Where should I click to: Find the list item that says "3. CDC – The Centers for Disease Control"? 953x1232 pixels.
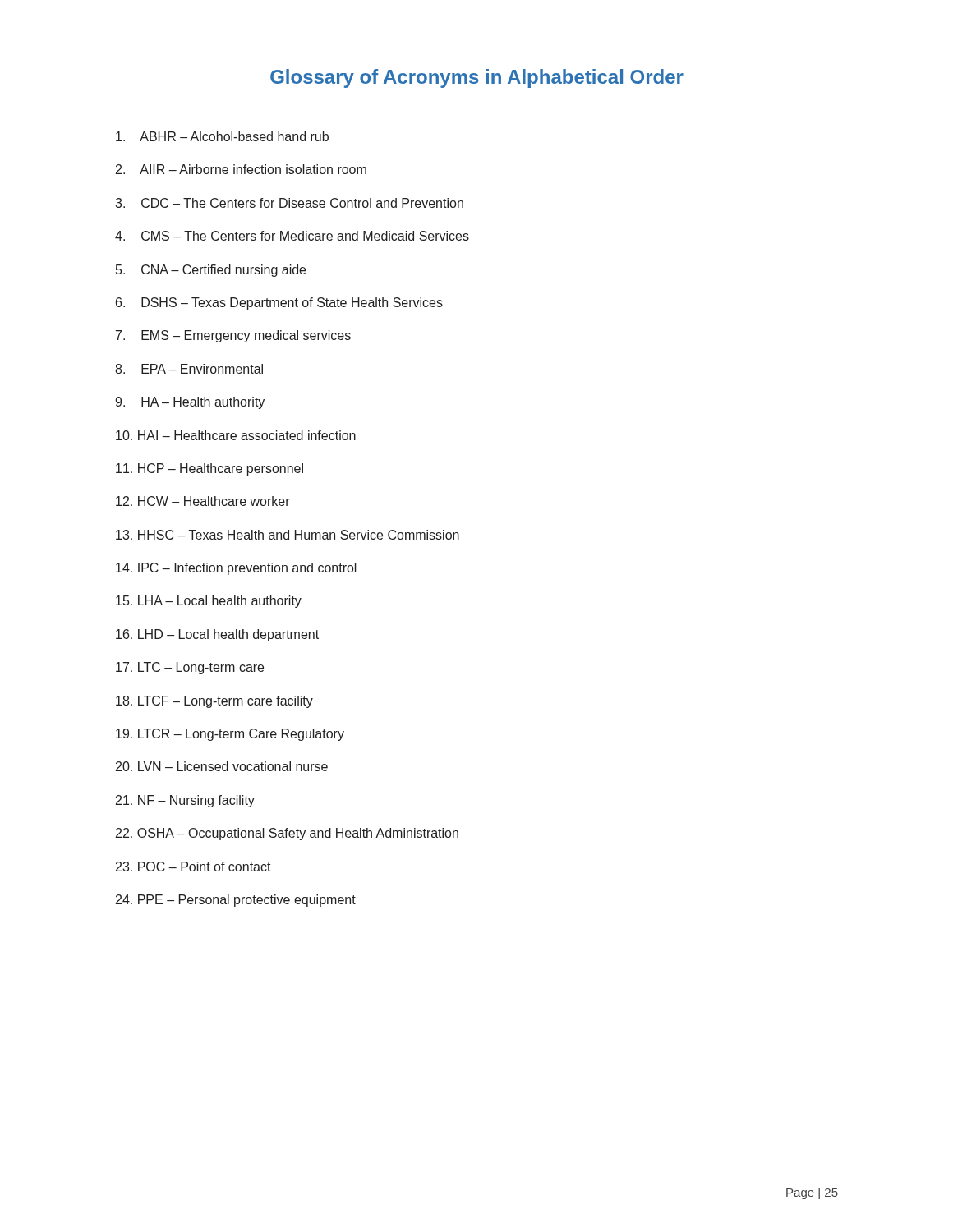pyautogui.click(x=290, y=203)
